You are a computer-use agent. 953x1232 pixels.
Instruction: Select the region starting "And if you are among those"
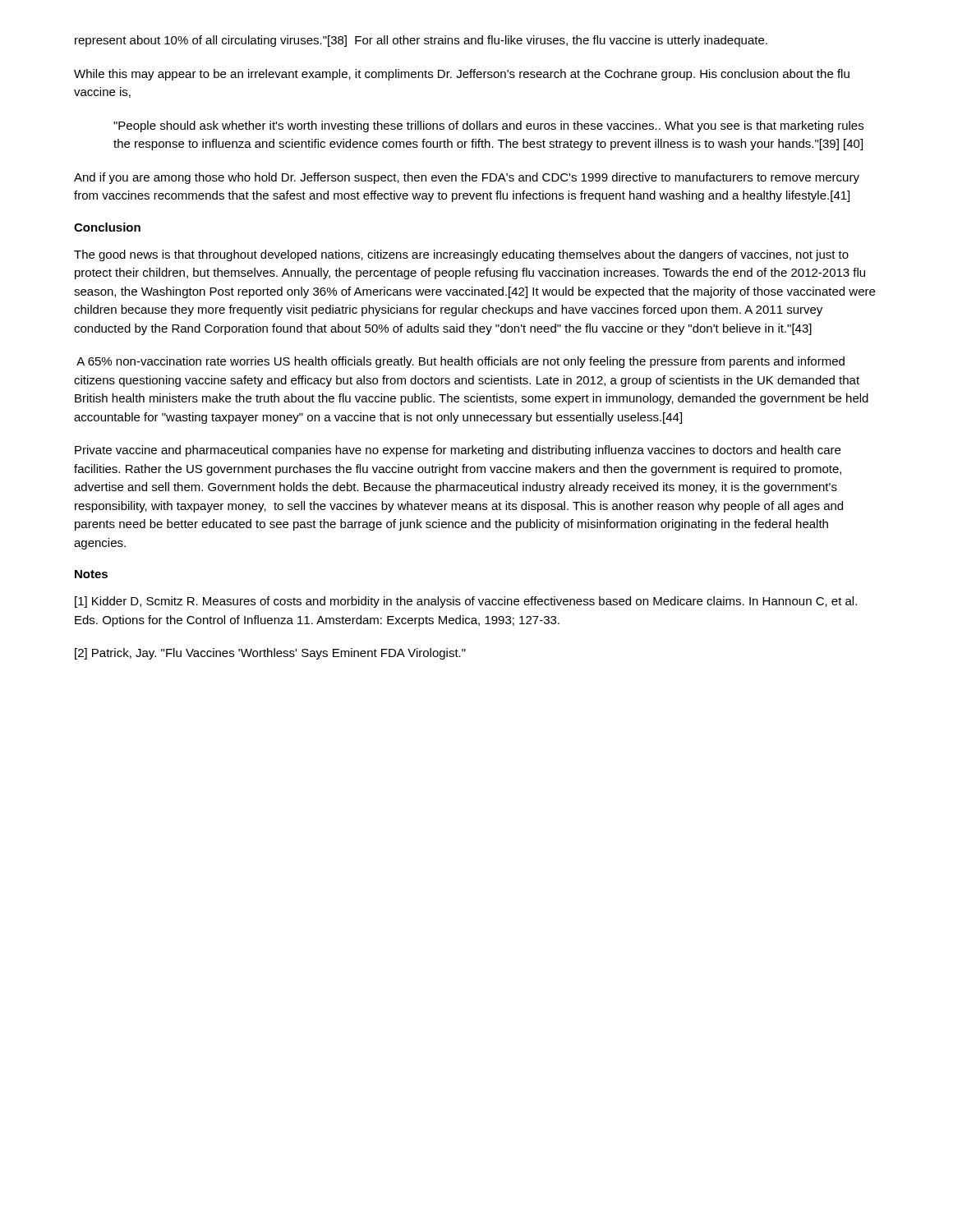click(x=467, y=186)
